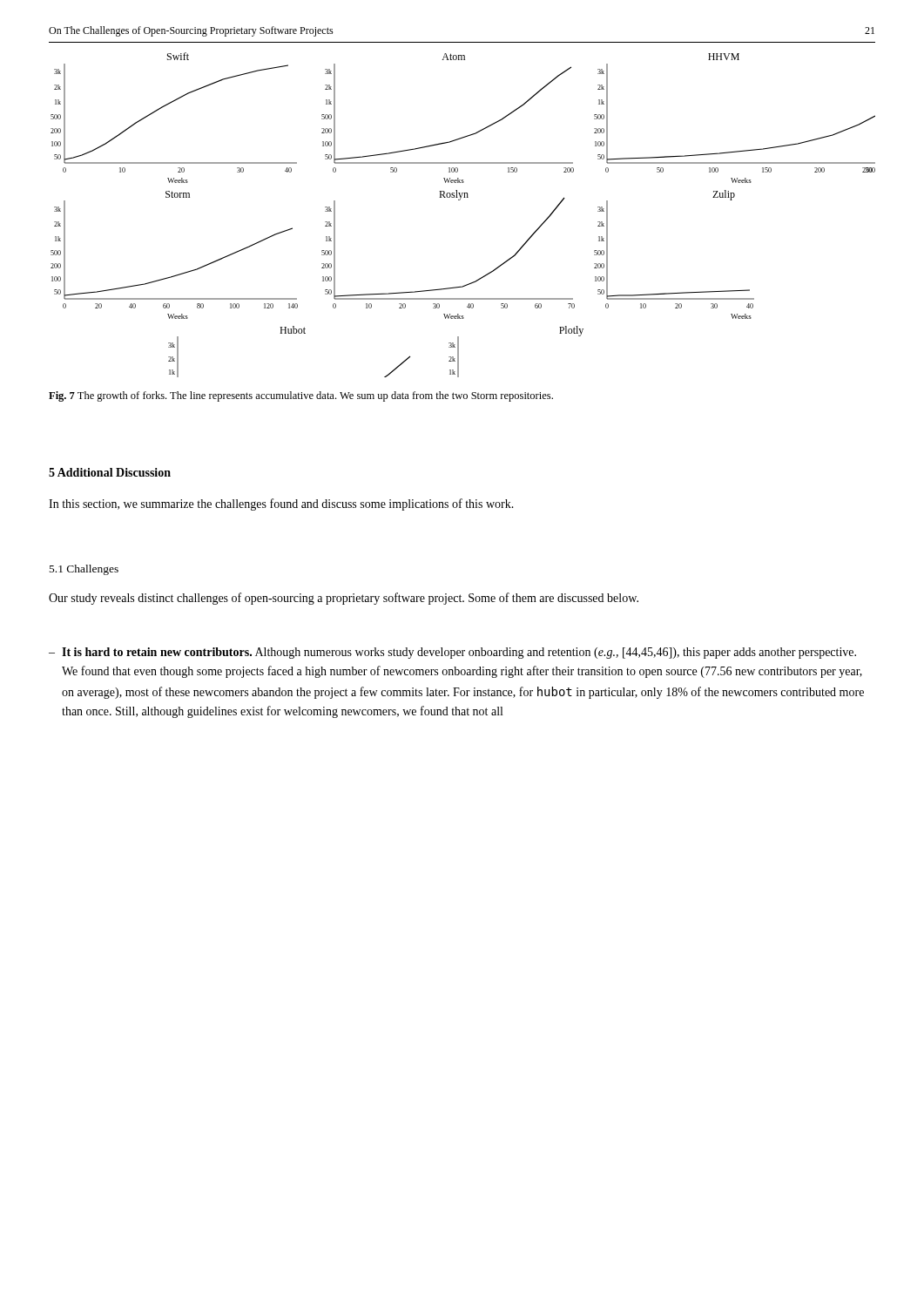The width and height of the screenshot is (924, 1307).
Task: Point to the passage starting "Fig. 7 The growth of forks. The line"
Action: [x=301, y=396]
